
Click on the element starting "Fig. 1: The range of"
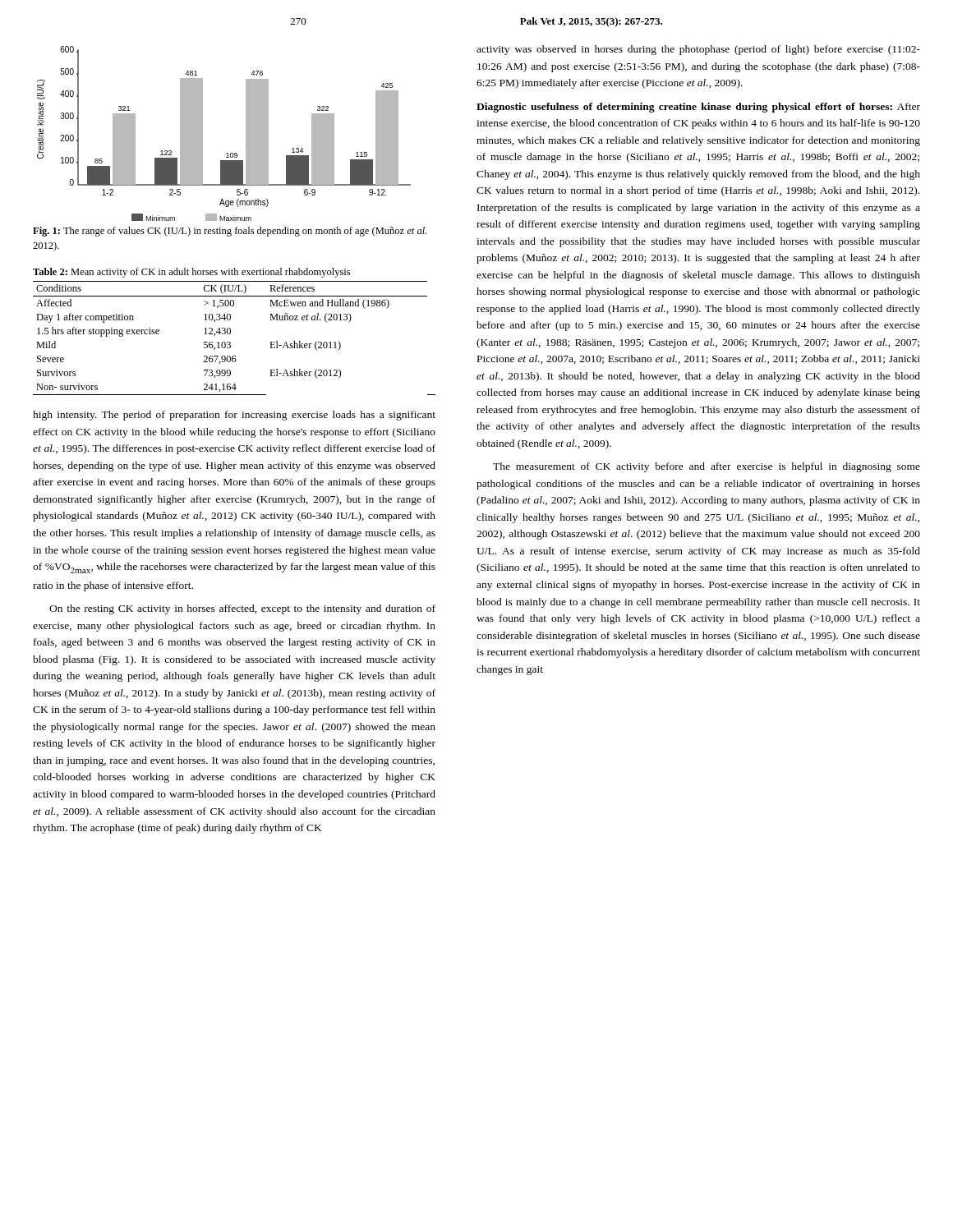tap(230, 238)
